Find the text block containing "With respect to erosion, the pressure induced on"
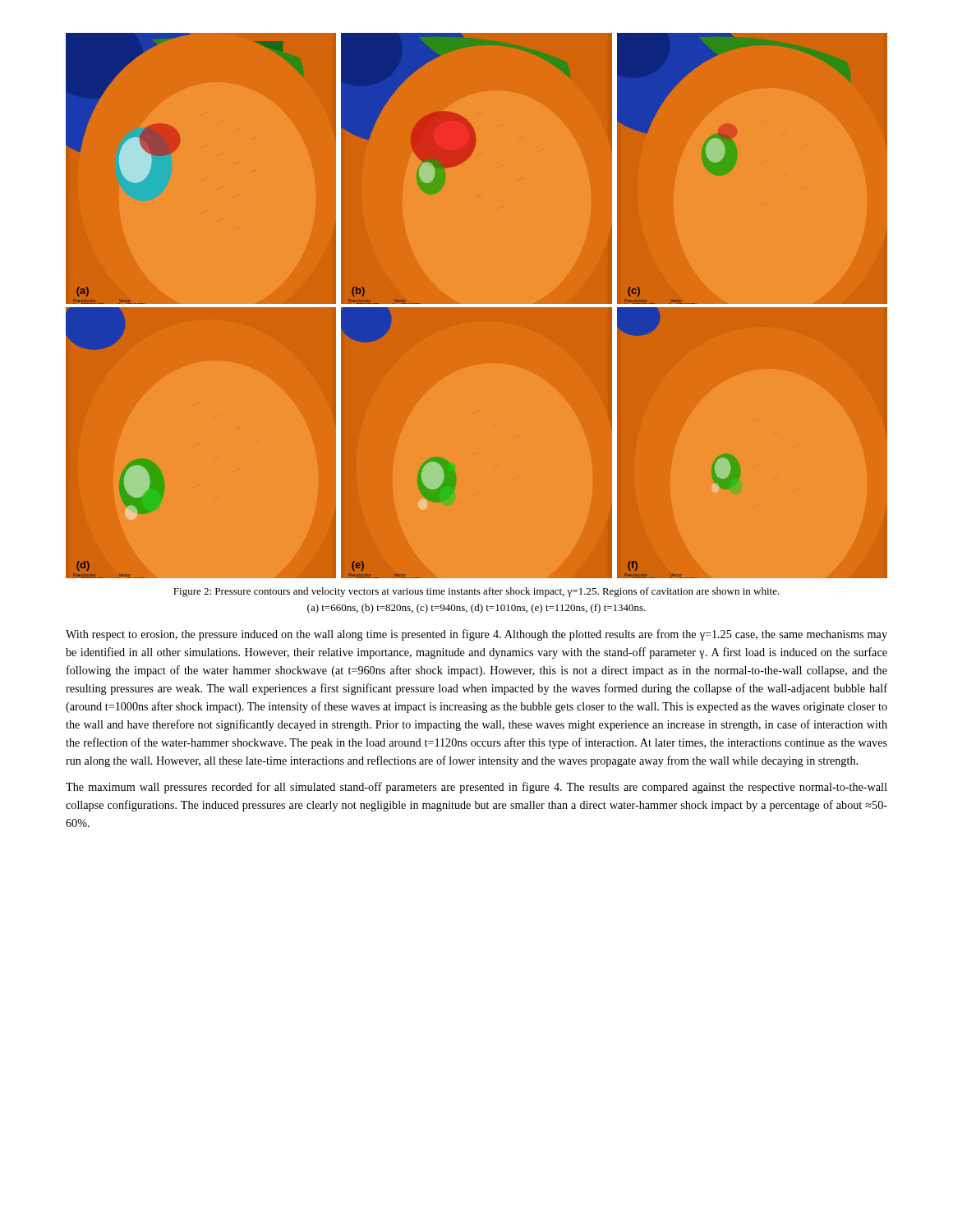This screenshot has height=1232, width=953. (x=476, y=697)
